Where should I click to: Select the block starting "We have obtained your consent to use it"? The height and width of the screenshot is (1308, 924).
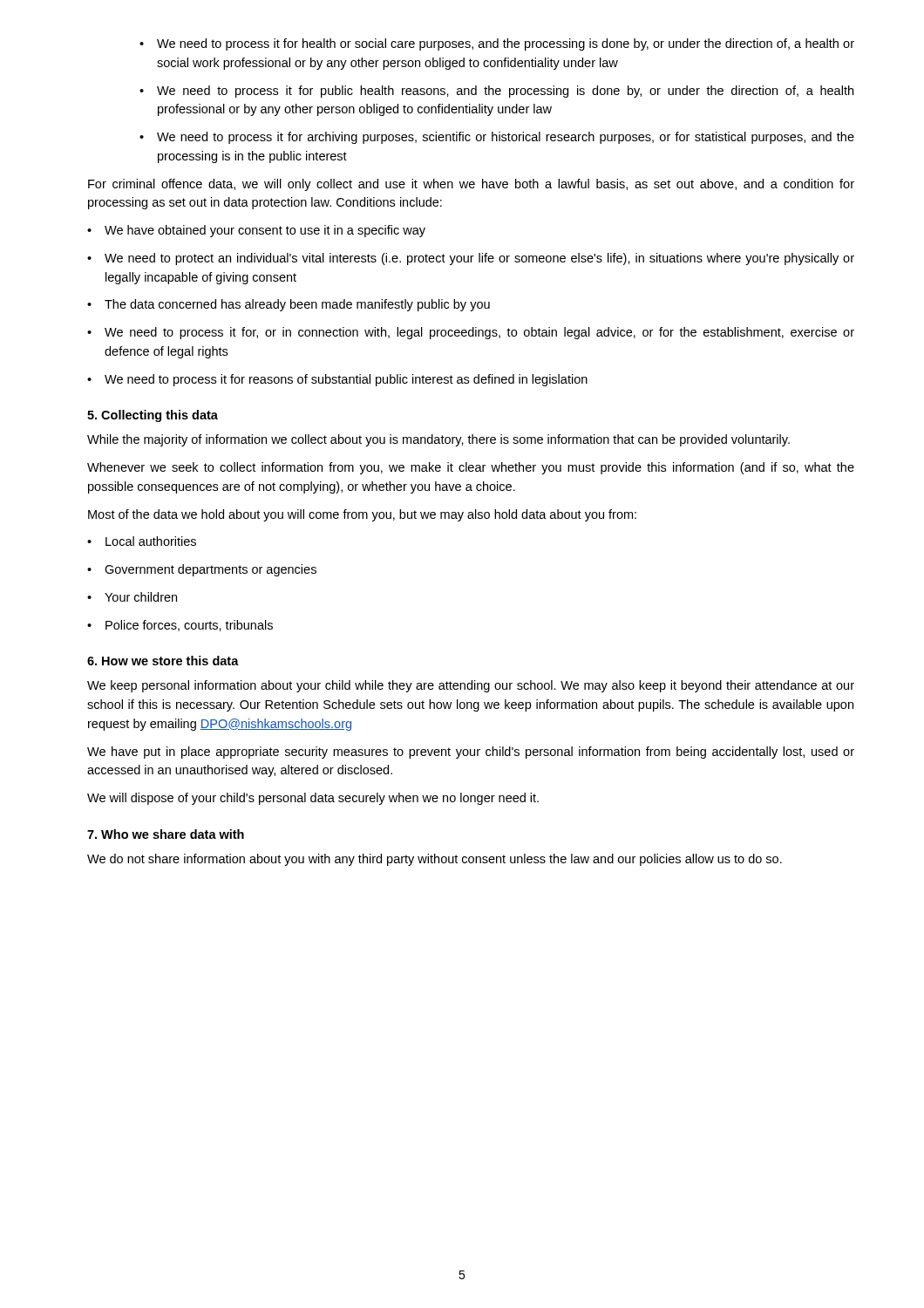(x=265, y=230)
